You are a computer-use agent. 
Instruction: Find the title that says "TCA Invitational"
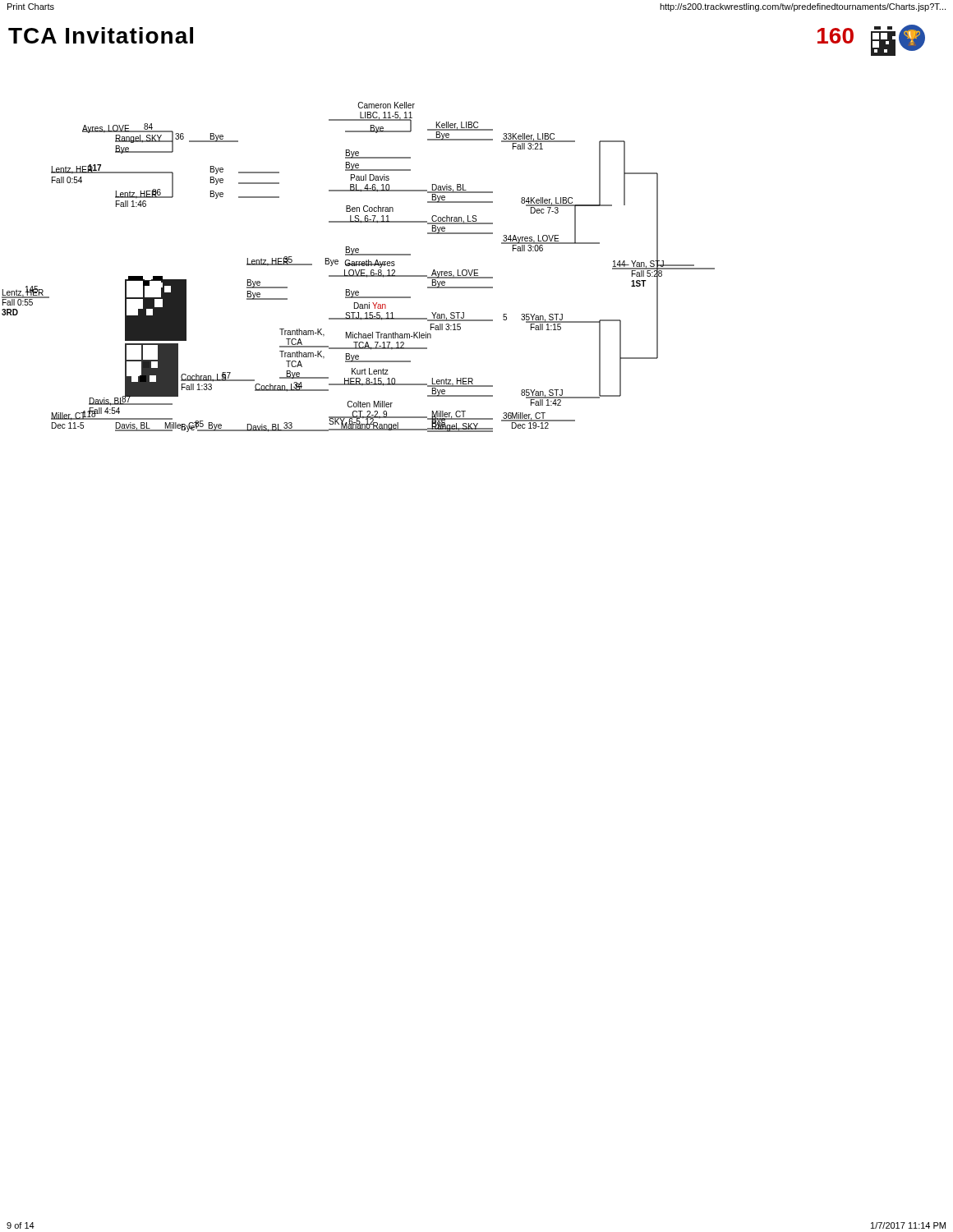click(102, 36)
